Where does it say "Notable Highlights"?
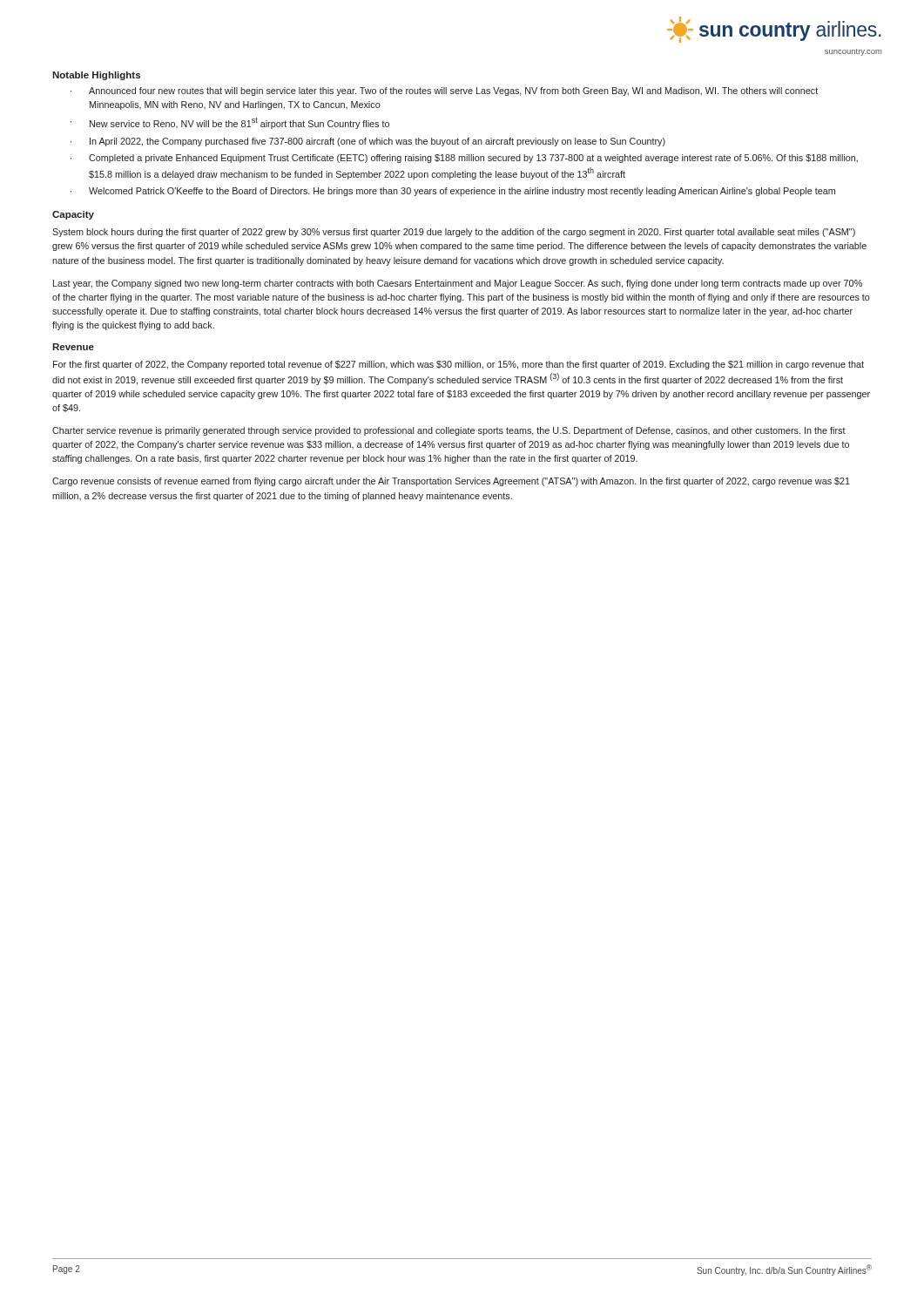 click(97, 75)
